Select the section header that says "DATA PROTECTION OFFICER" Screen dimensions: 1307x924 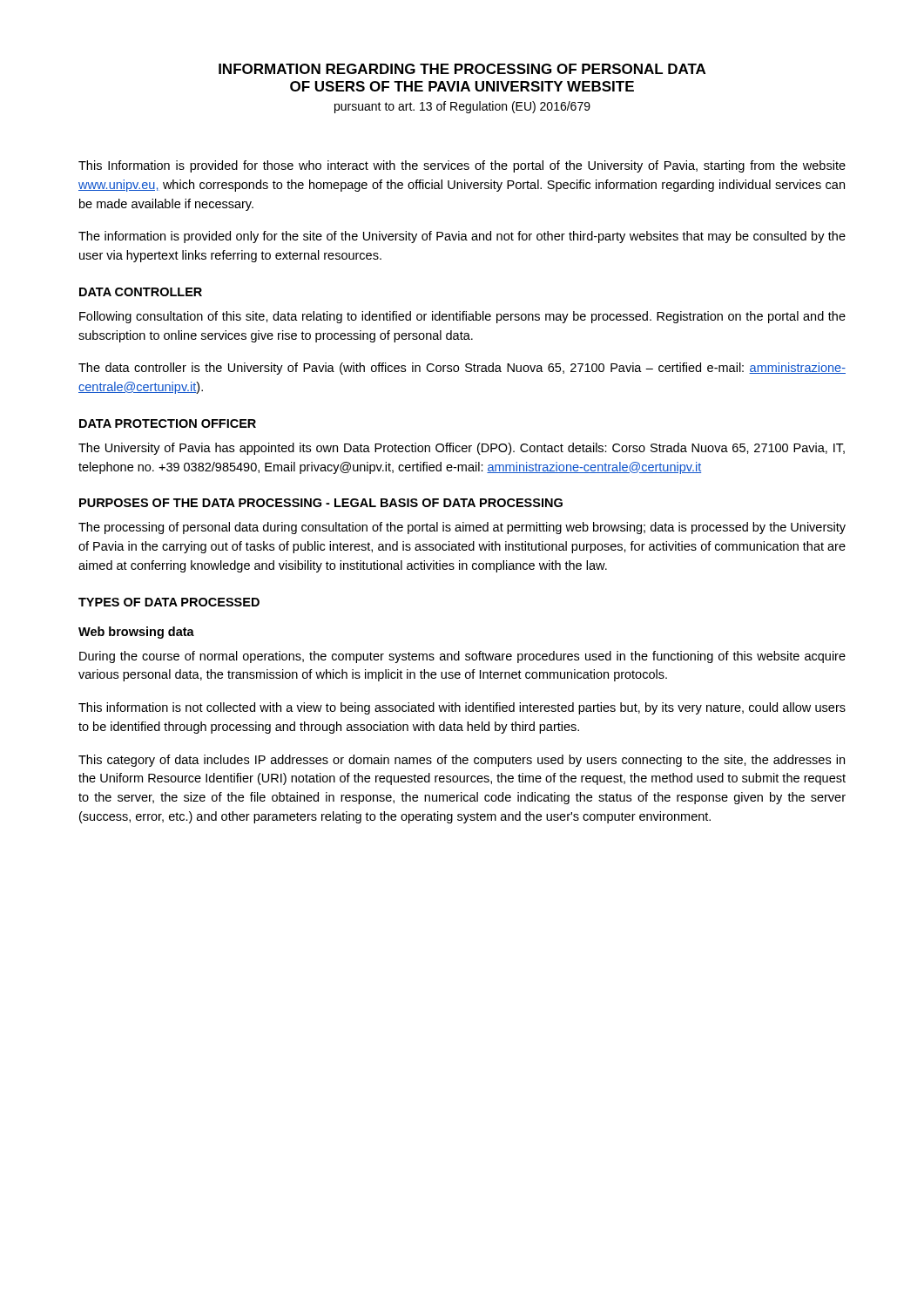[x=167, y=423]
